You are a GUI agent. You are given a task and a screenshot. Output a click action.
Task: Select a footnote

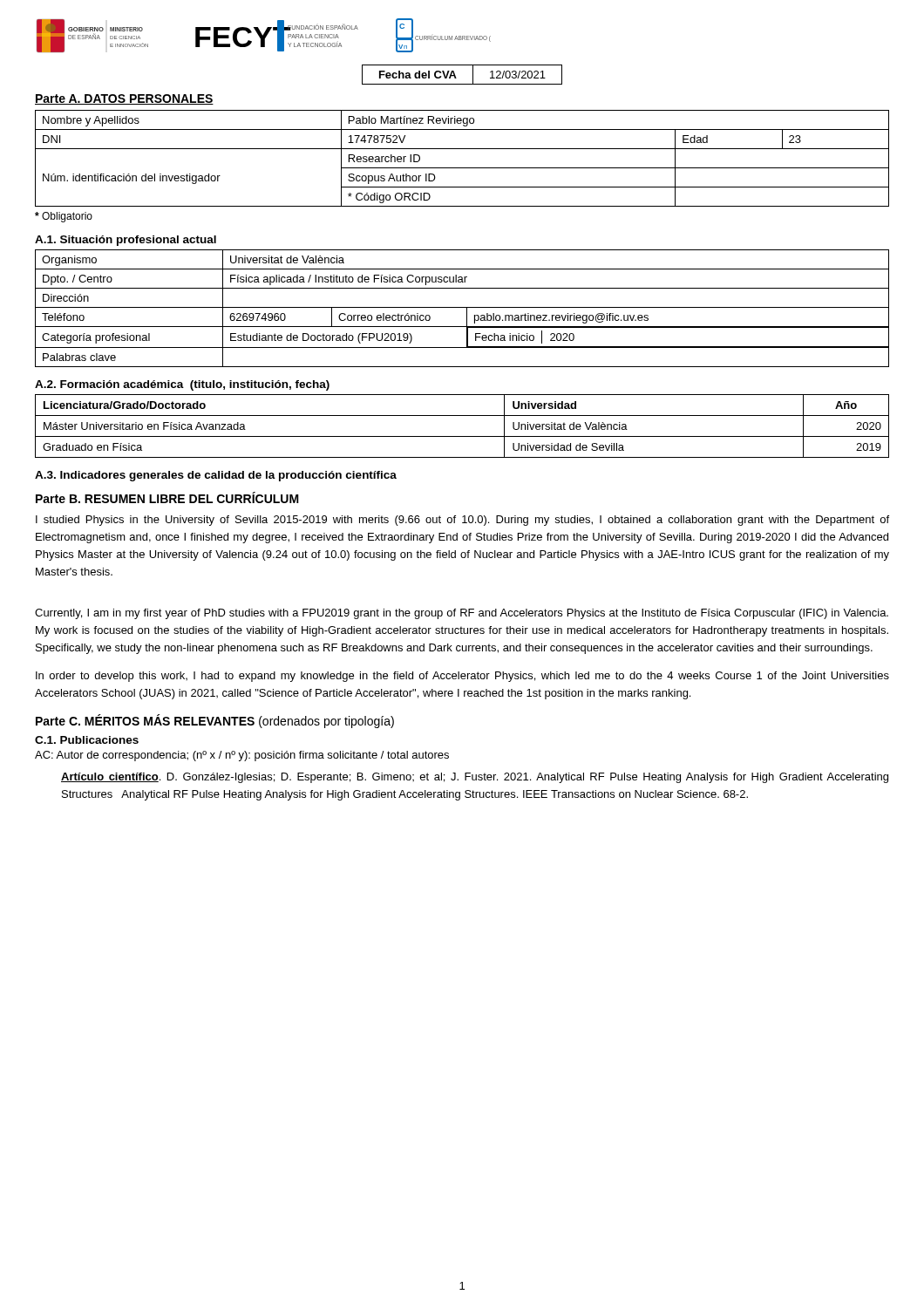(64, 216)
